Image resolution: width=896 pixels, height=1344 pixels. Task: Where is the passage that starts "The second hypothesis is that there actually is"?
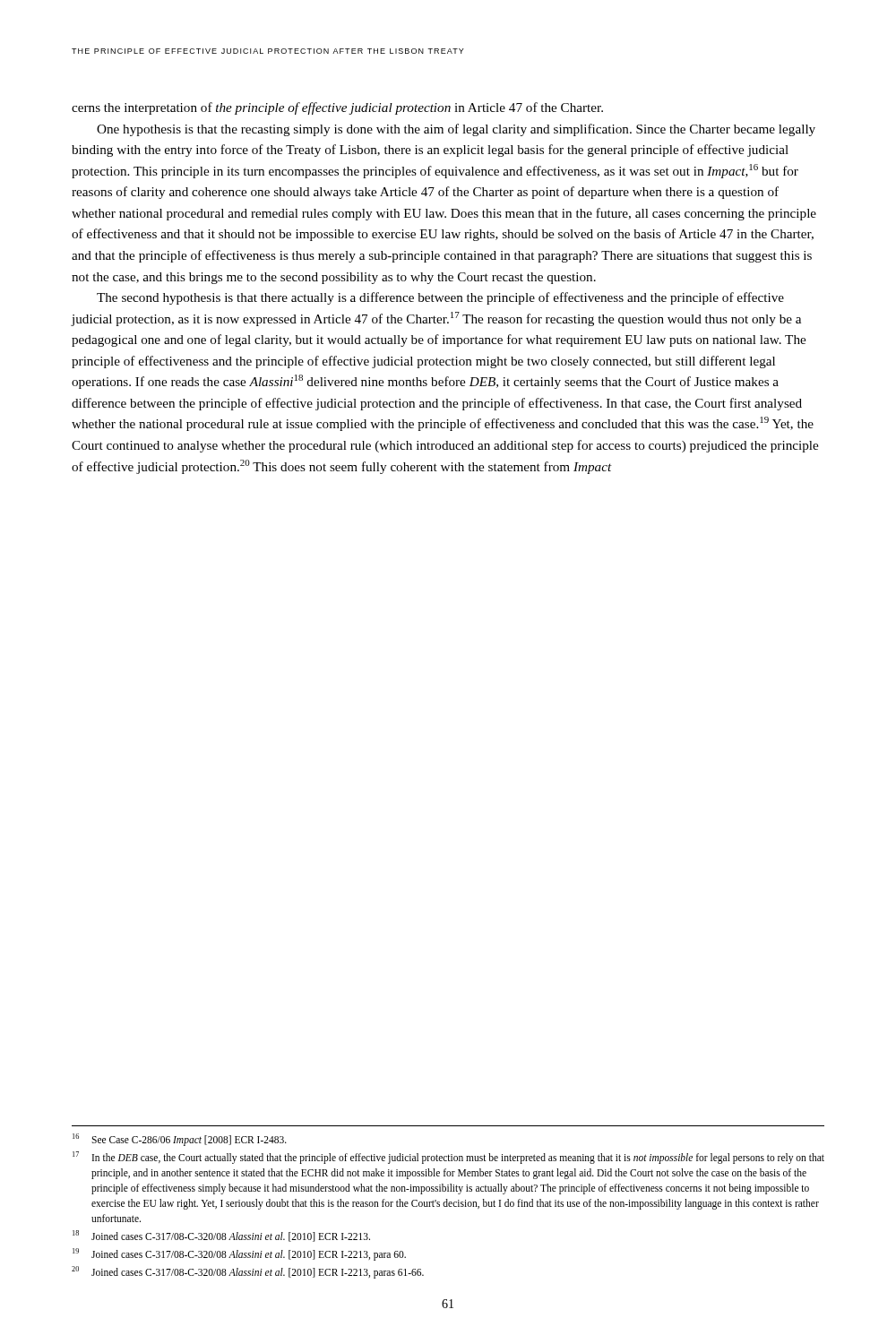tap(445, 382)
